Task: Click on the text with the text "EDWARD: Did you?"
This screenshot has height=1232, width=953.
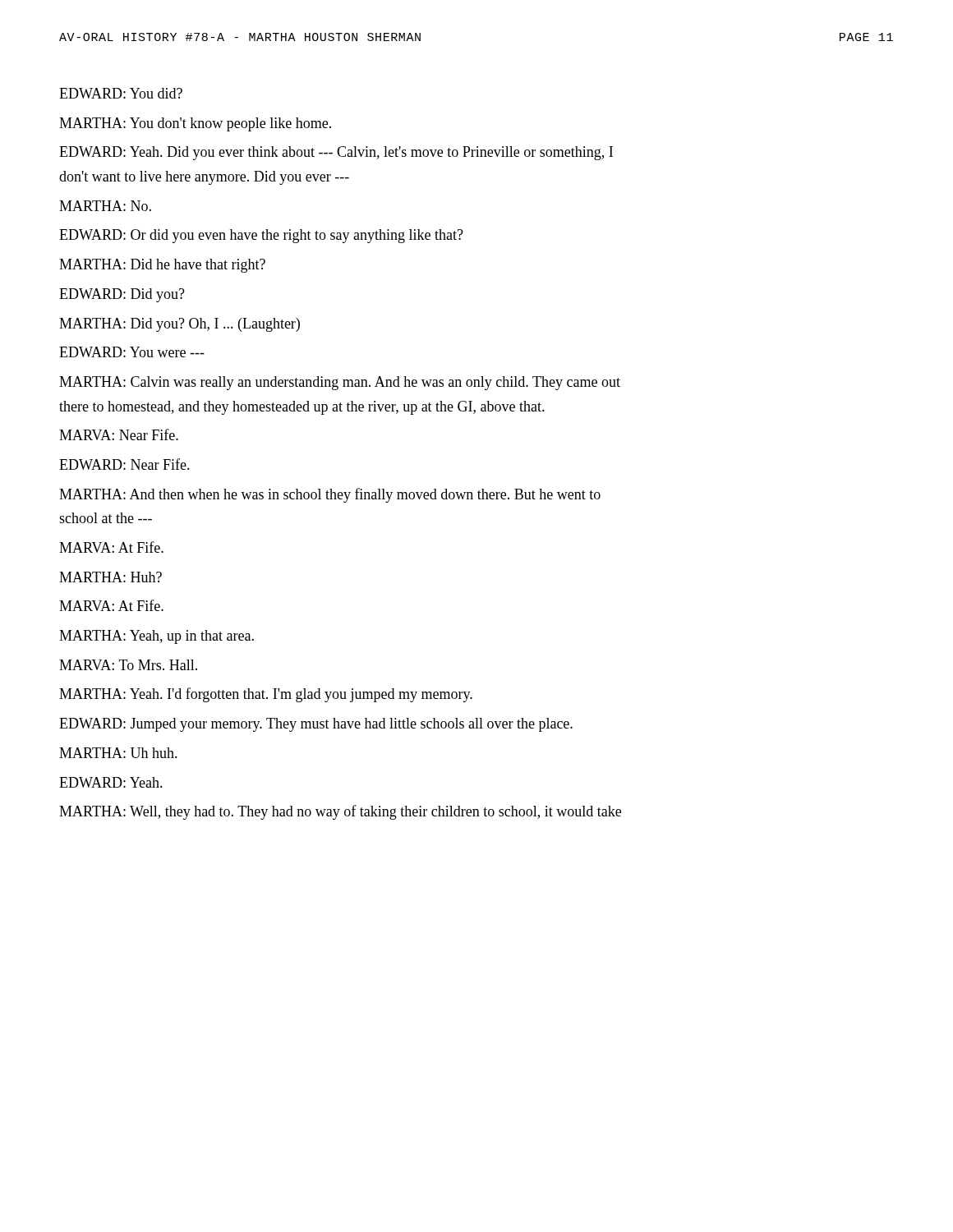Action: [x=122, y=294]
